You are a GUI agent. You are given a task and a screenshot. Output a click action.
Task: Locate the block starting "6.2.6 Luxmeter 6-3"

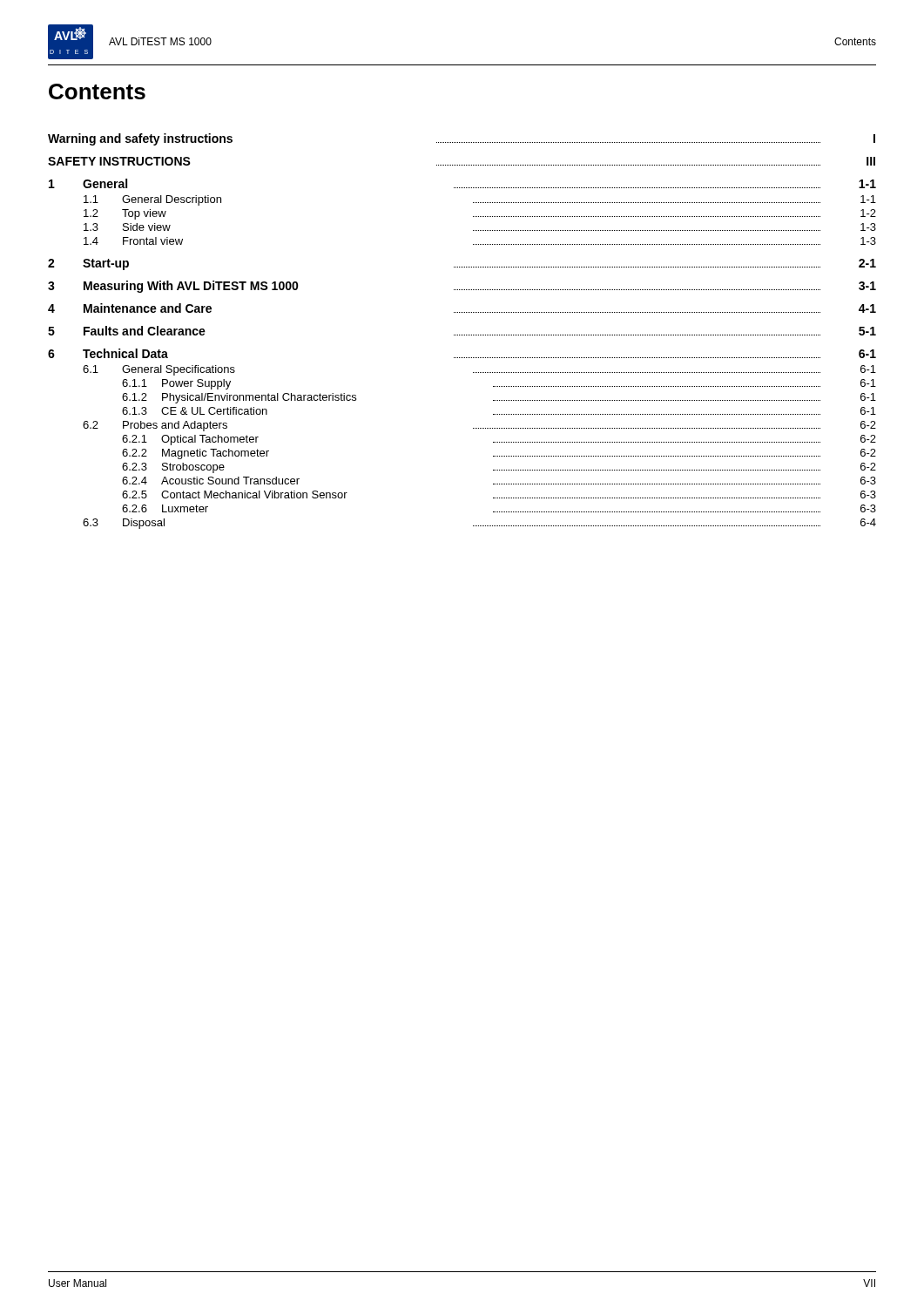(x=499, y=508)
